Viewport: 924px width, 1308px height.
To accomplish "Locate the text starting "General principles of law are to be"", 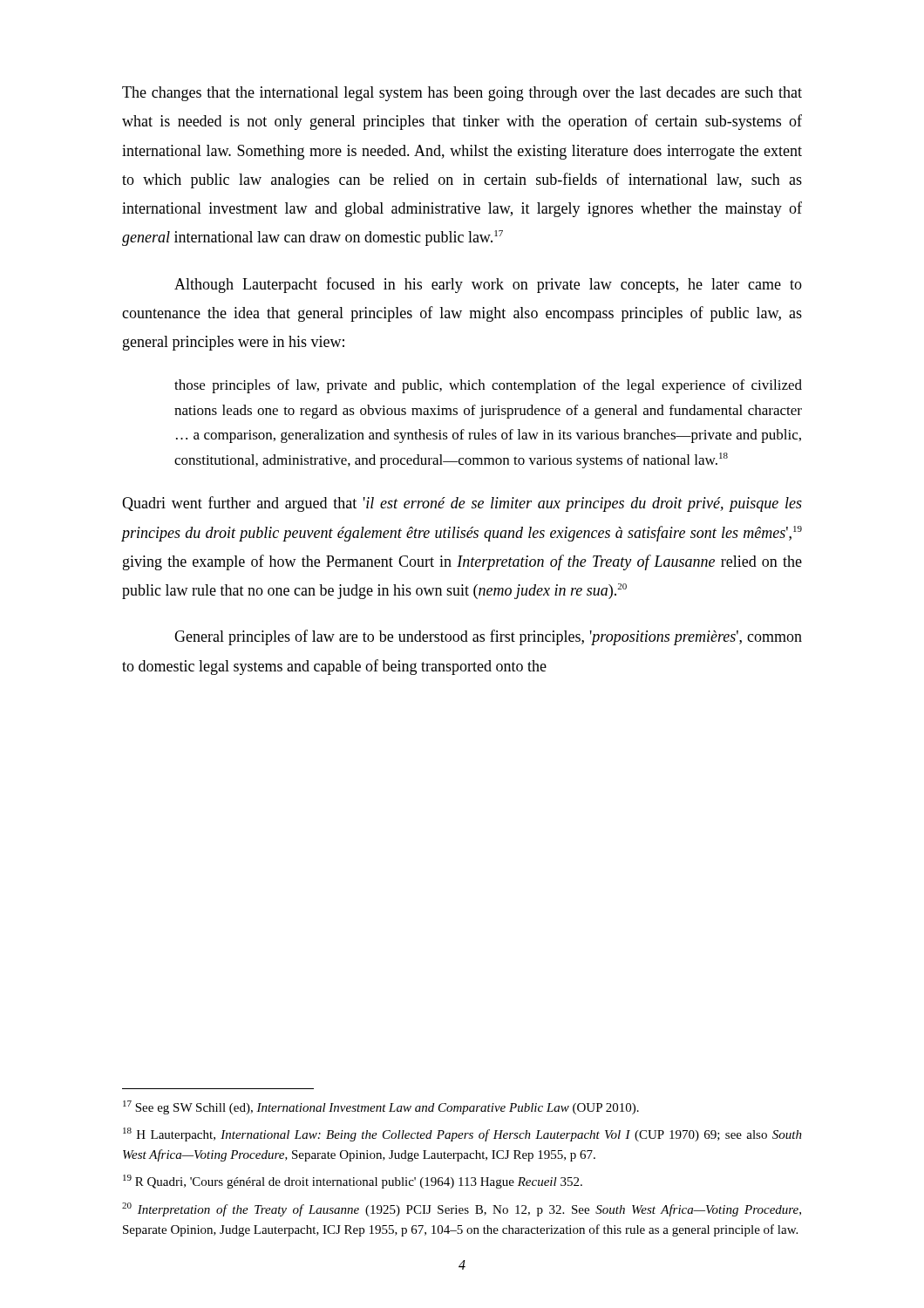I will (462, 651).
